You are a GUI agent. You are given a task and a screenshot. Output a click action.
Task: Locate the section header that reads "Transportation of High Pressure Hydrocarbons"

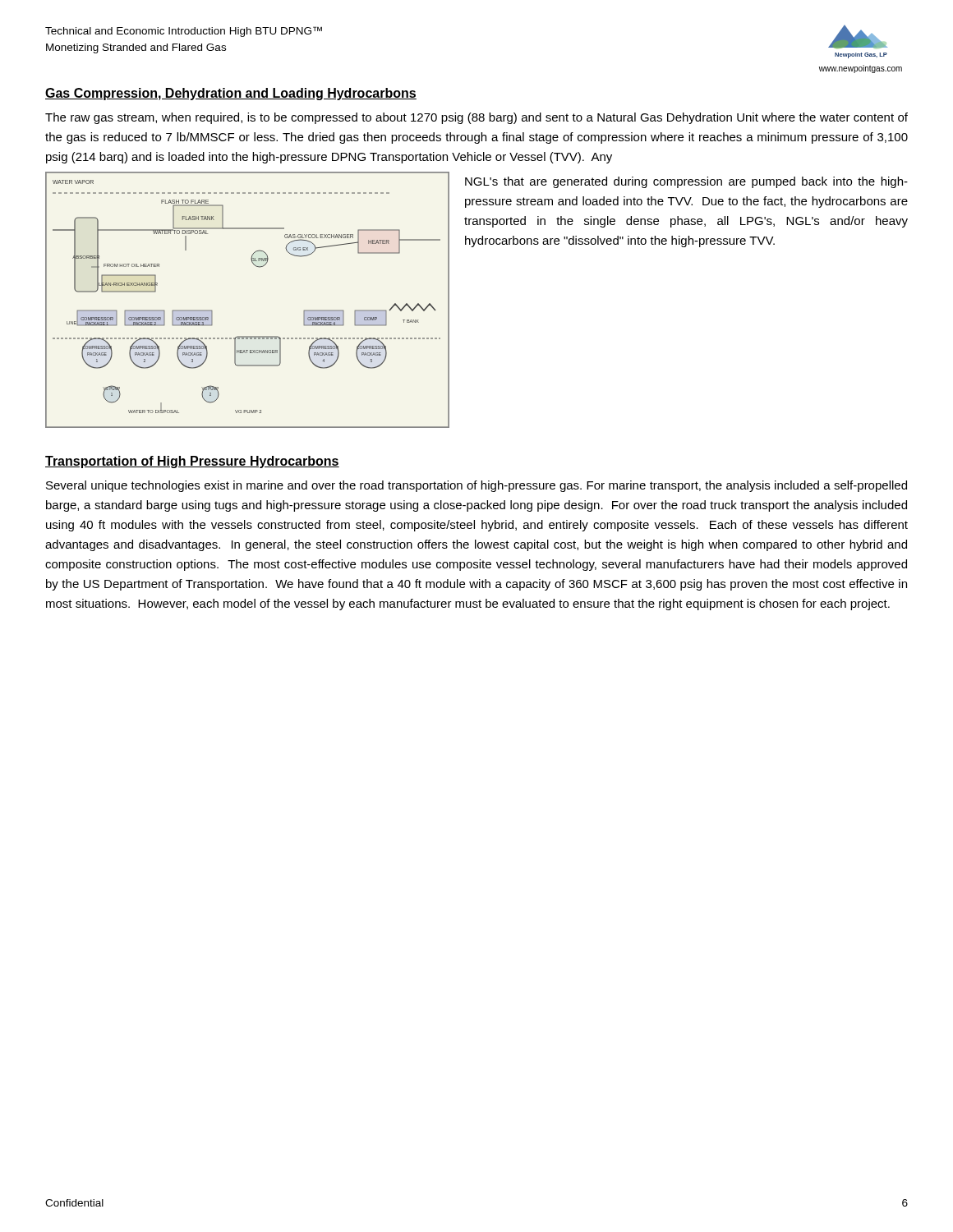(192, 461)
